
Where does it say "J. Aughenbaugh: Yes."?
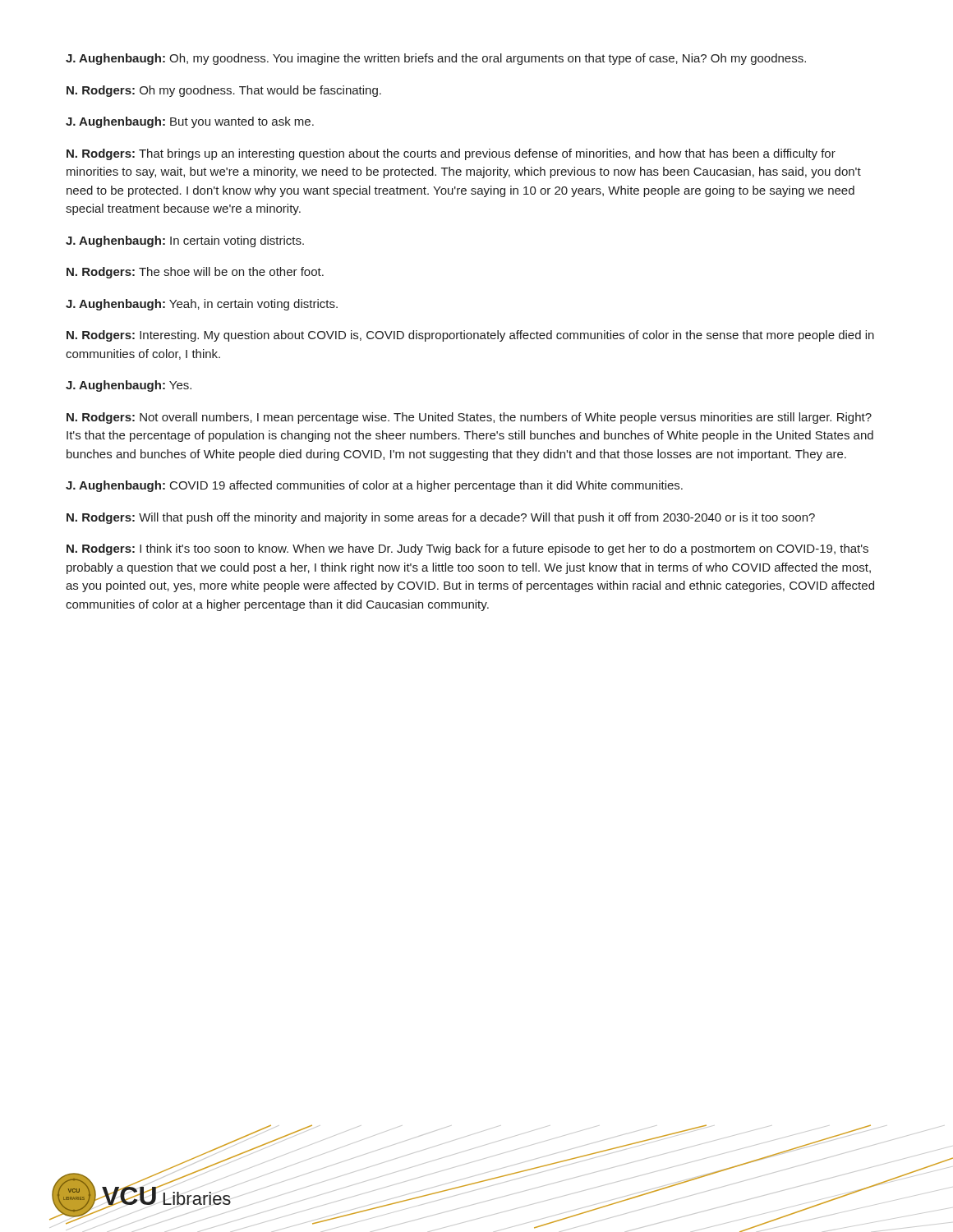click(129, 385)
